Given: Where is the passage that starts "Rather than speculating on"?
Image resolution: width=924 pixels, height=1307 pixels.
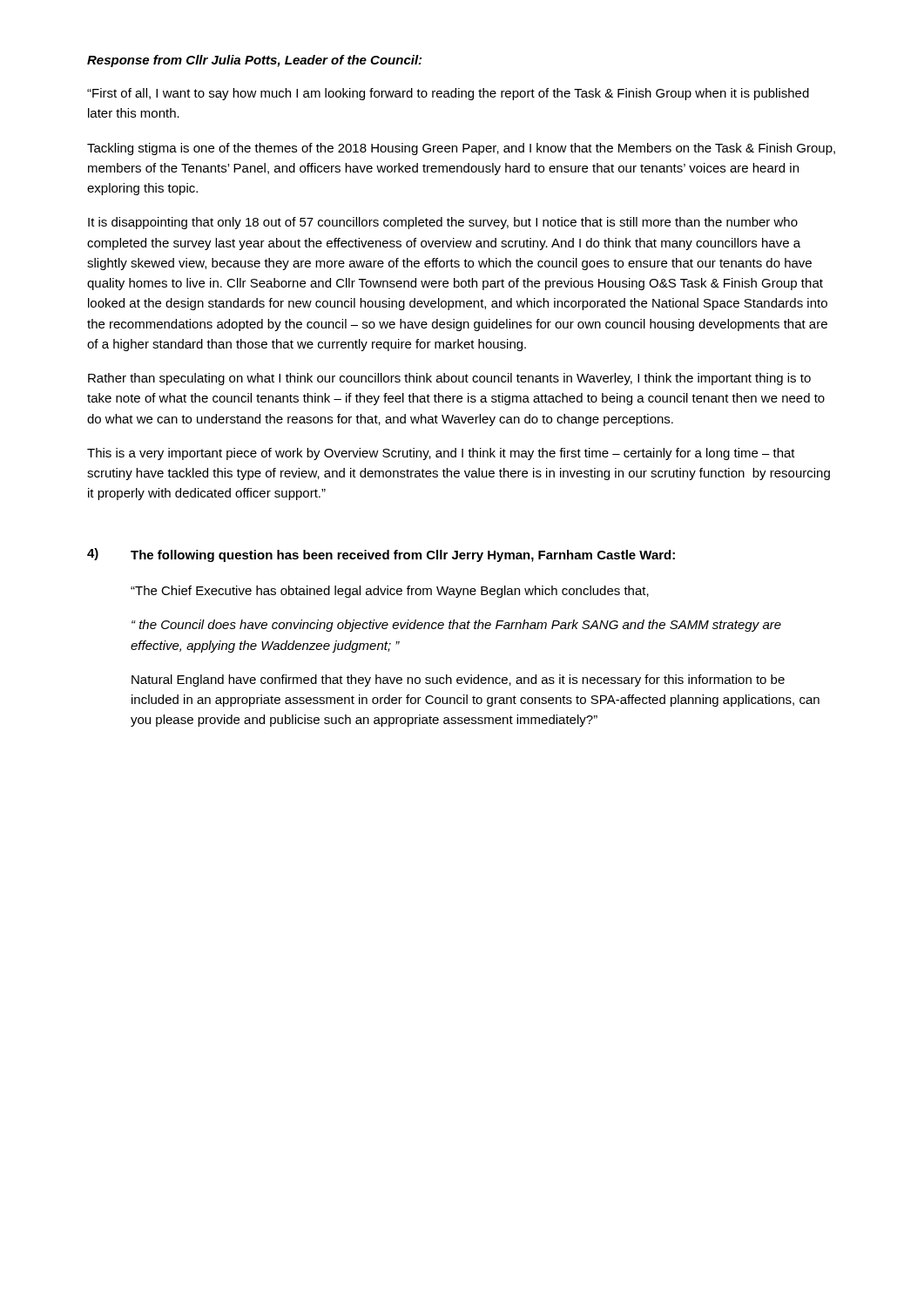Looking at the screenshot, I should pyautogui.click(x=456, y=398).
